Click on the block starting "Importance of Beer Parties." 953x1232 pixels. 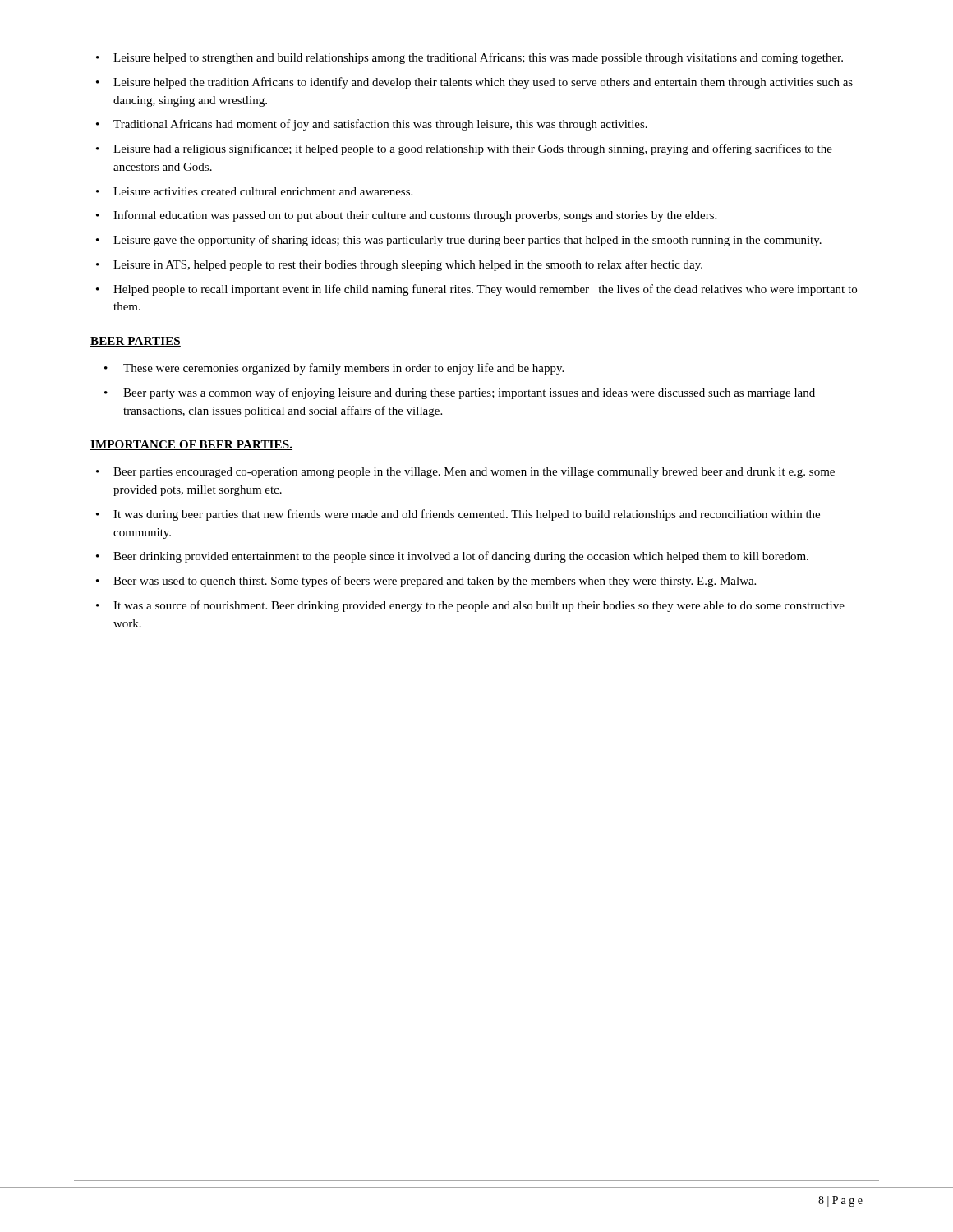pyautogui.click(x=191, y=445)
